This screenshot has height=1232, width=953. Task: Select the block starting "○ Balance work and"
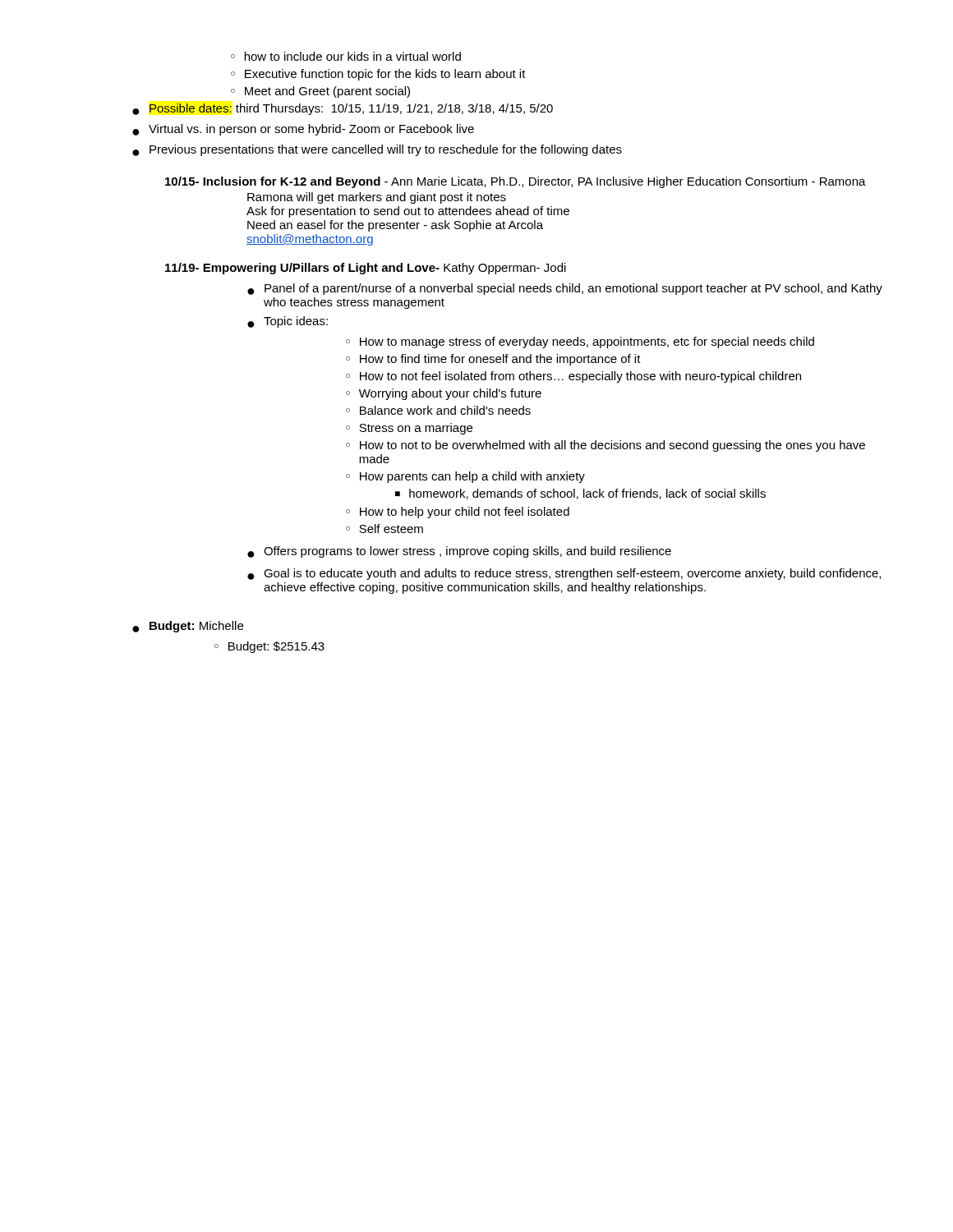[x=438, y=410]
